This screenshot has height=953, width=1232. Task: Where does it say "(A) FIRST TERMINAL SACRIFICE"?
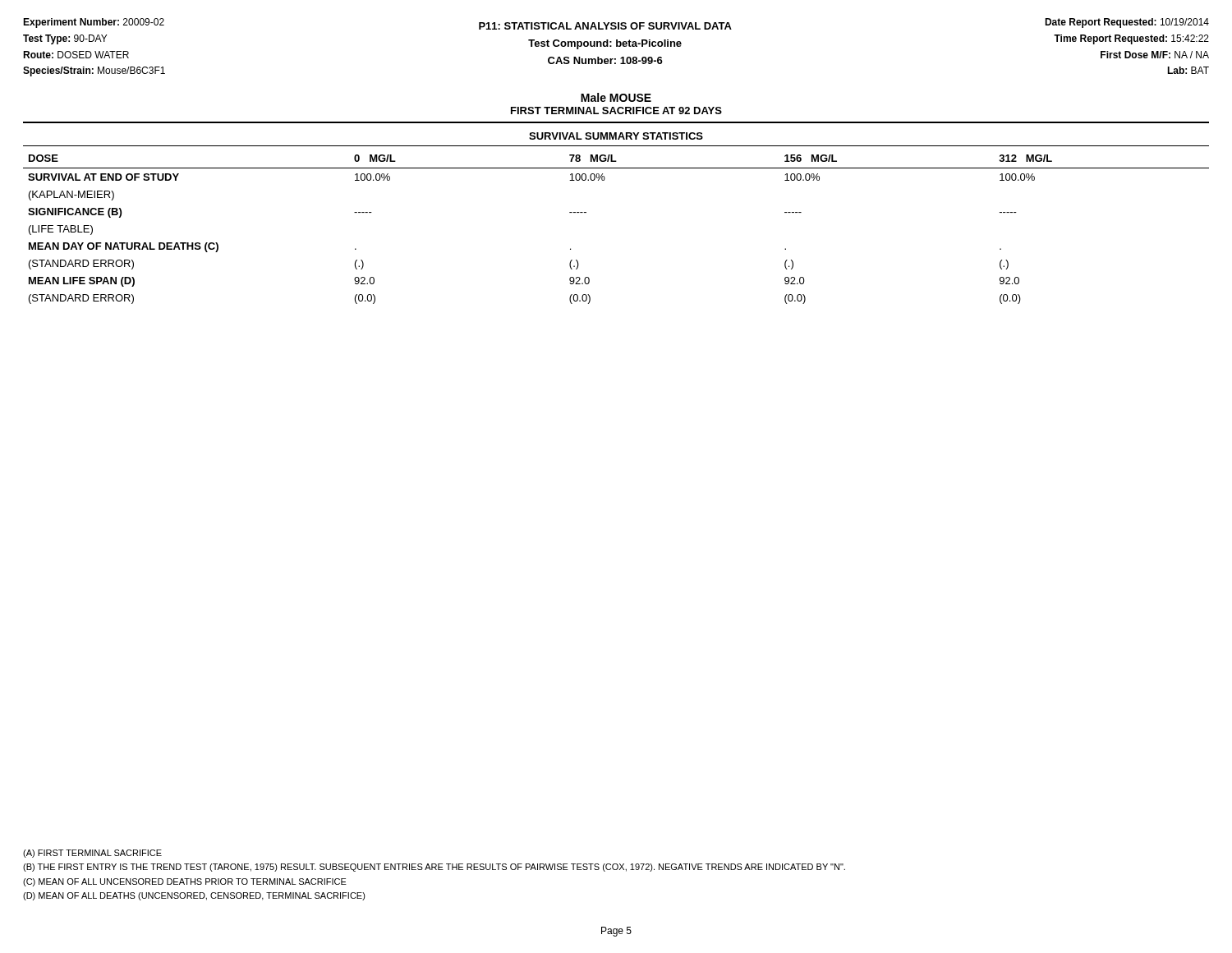(92, 852)
